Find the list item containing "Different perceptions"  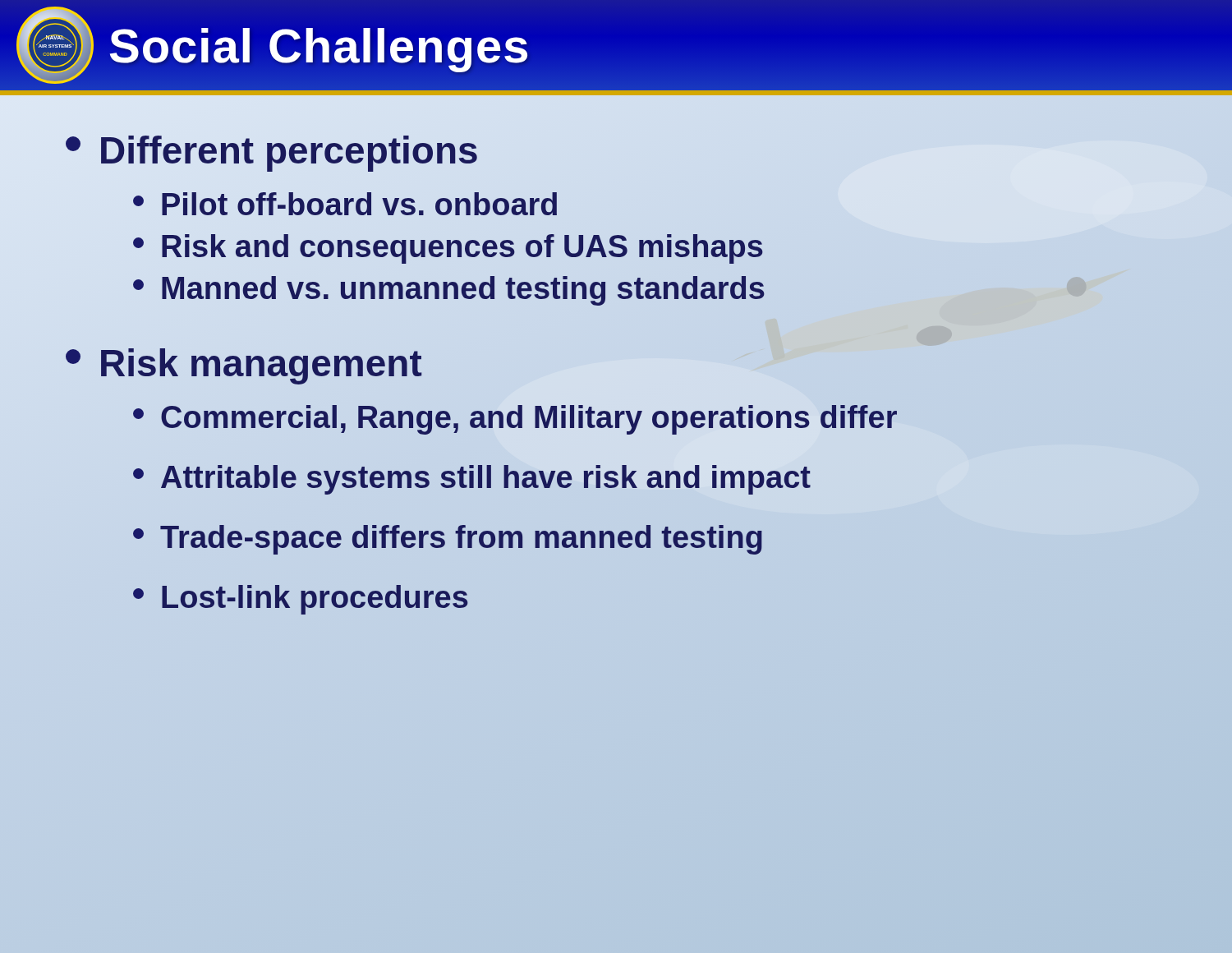pos(271,154)
